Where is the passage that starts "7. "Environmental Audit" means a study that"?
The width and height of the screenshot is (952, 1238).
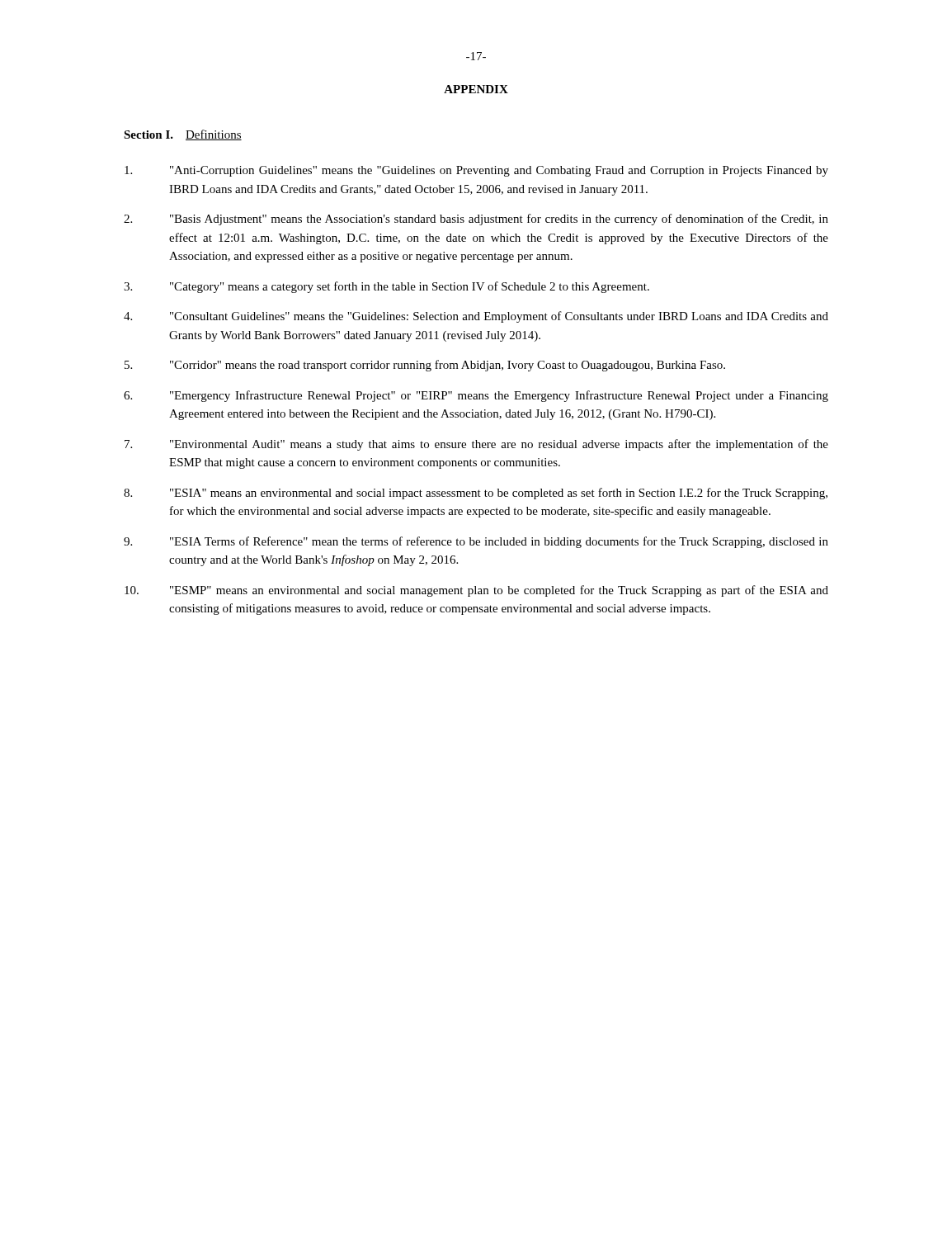click(x=476, y=453)
